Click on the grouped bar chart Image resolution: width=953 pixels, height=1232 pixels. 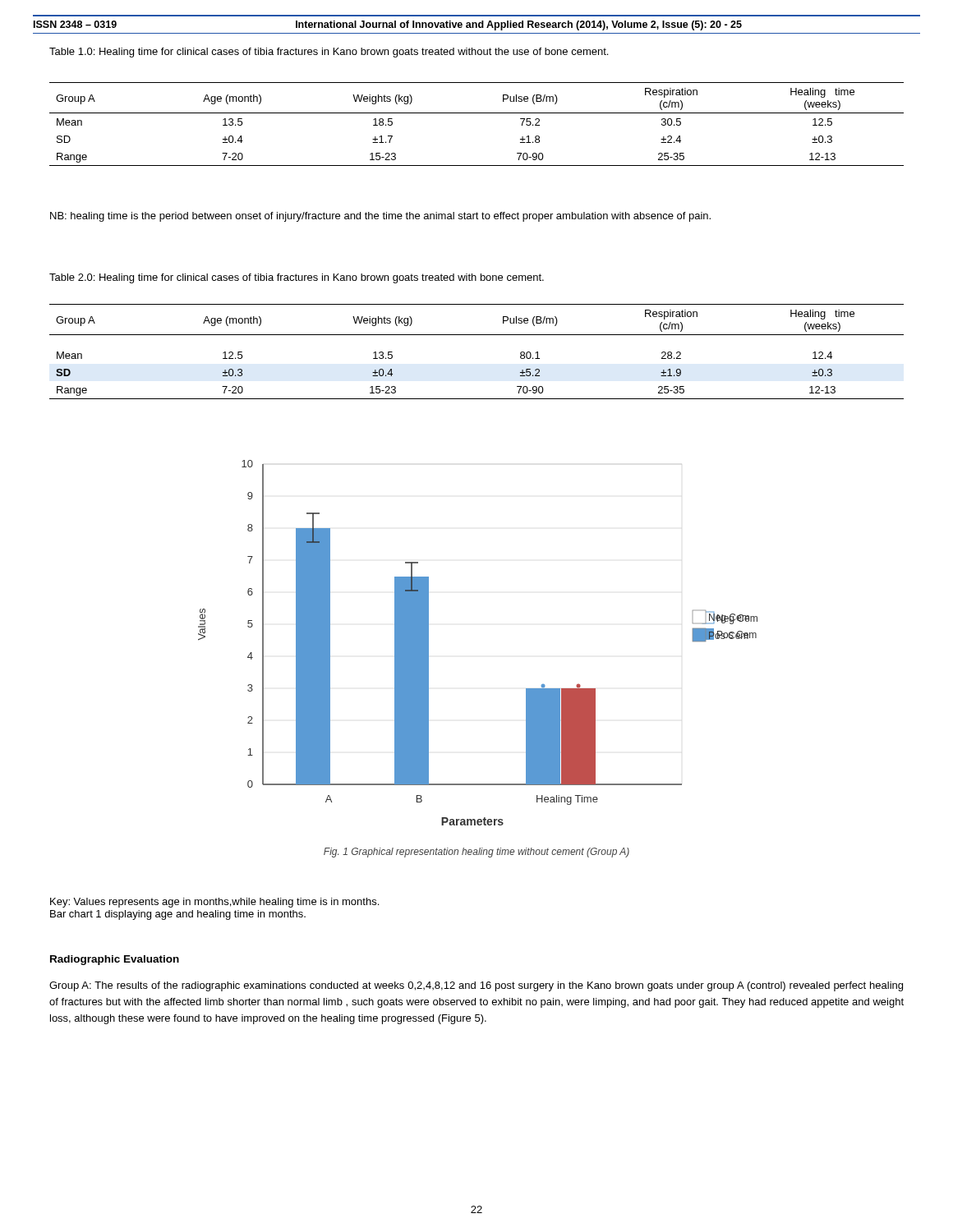click(x=476, y=661)
